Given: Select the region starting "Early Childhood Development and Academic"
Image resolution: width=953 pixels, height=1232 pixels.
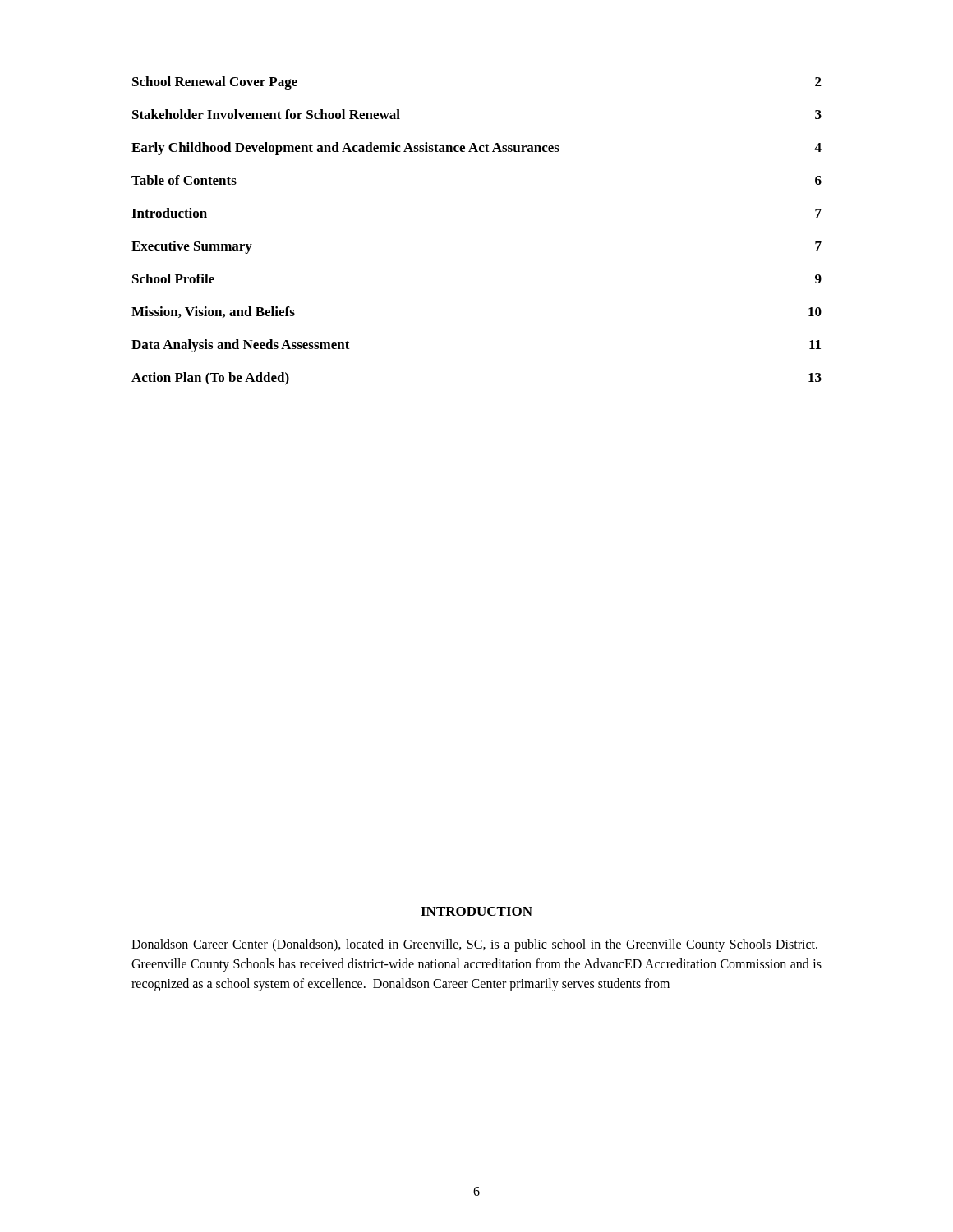Looking at the screenshot, I should tap(476, 148).
